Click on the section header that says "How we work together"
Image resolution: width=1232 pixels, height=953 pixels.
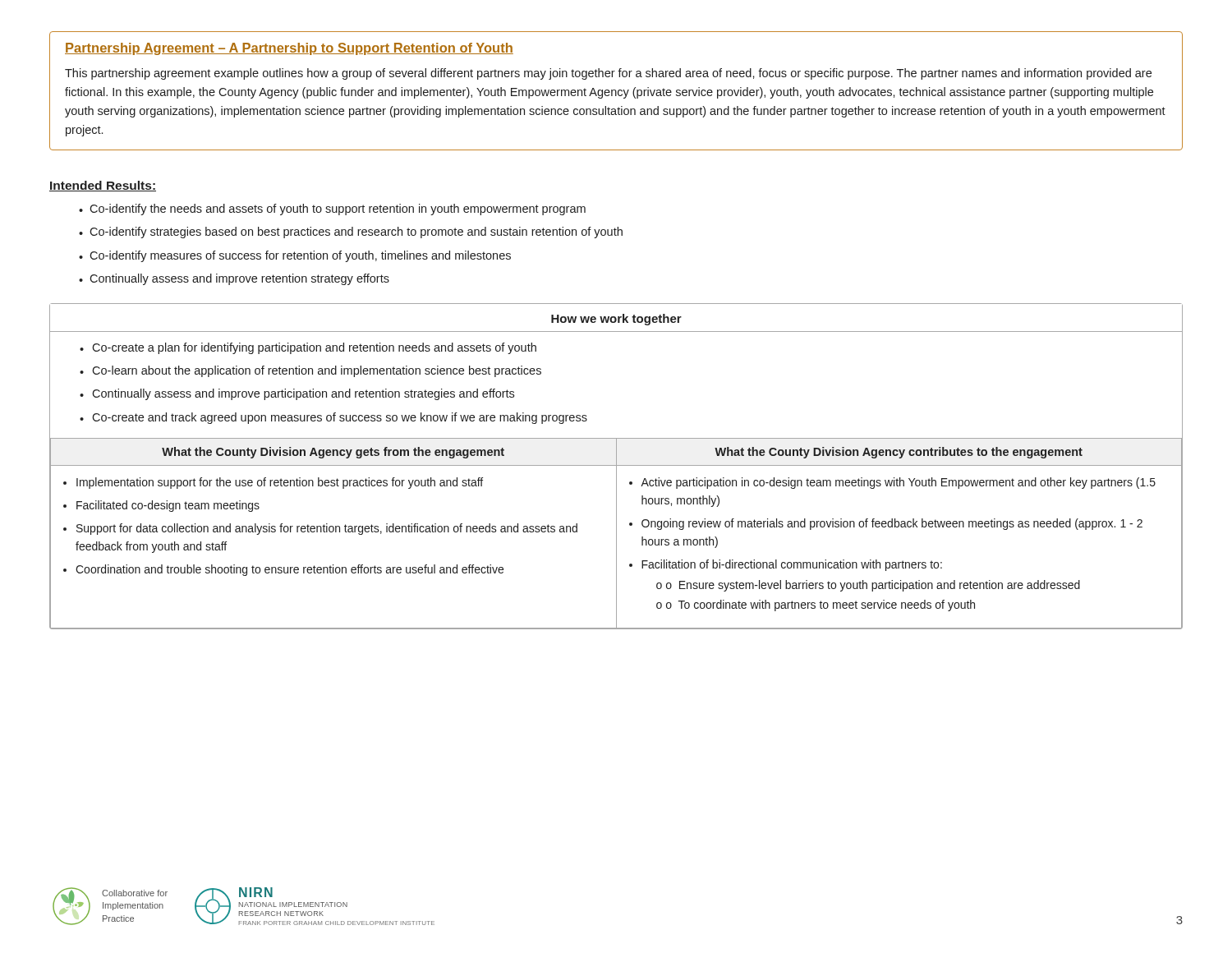616,318
